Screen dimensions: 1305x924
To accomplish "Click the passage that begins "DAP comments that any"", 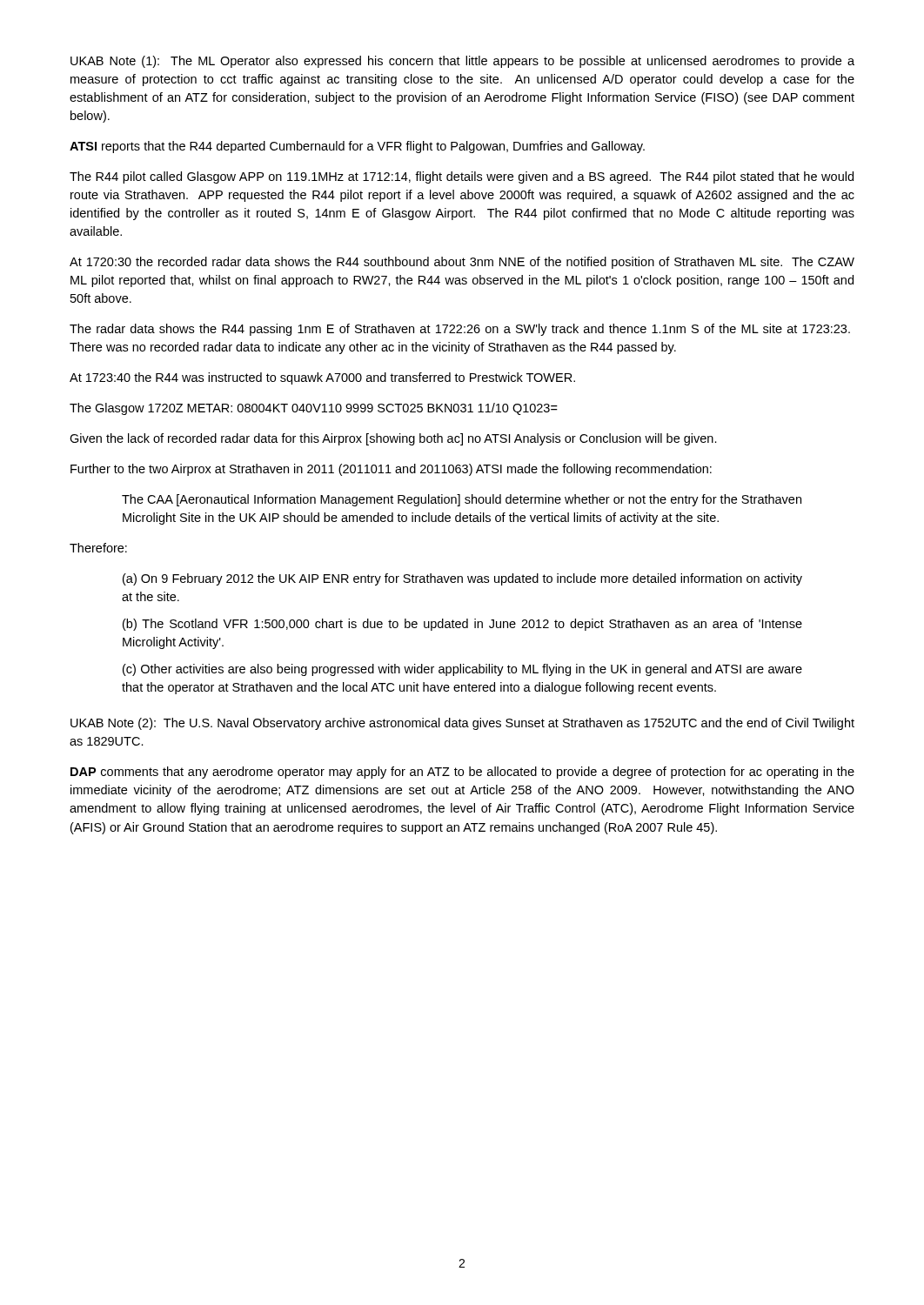I will click(462, 800).
